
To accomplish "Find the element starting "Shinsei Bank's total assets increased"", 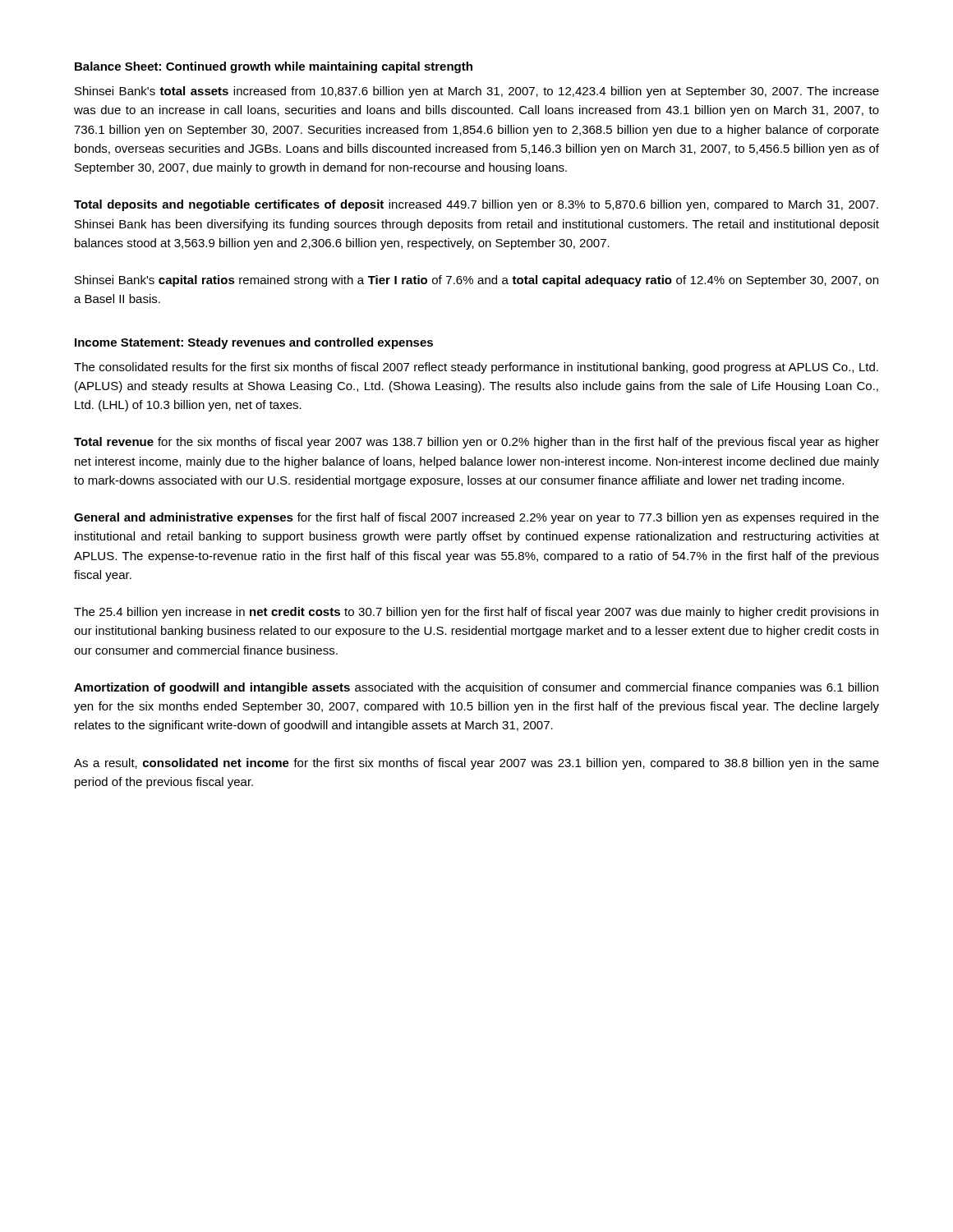I will click(x=476, y=129).
